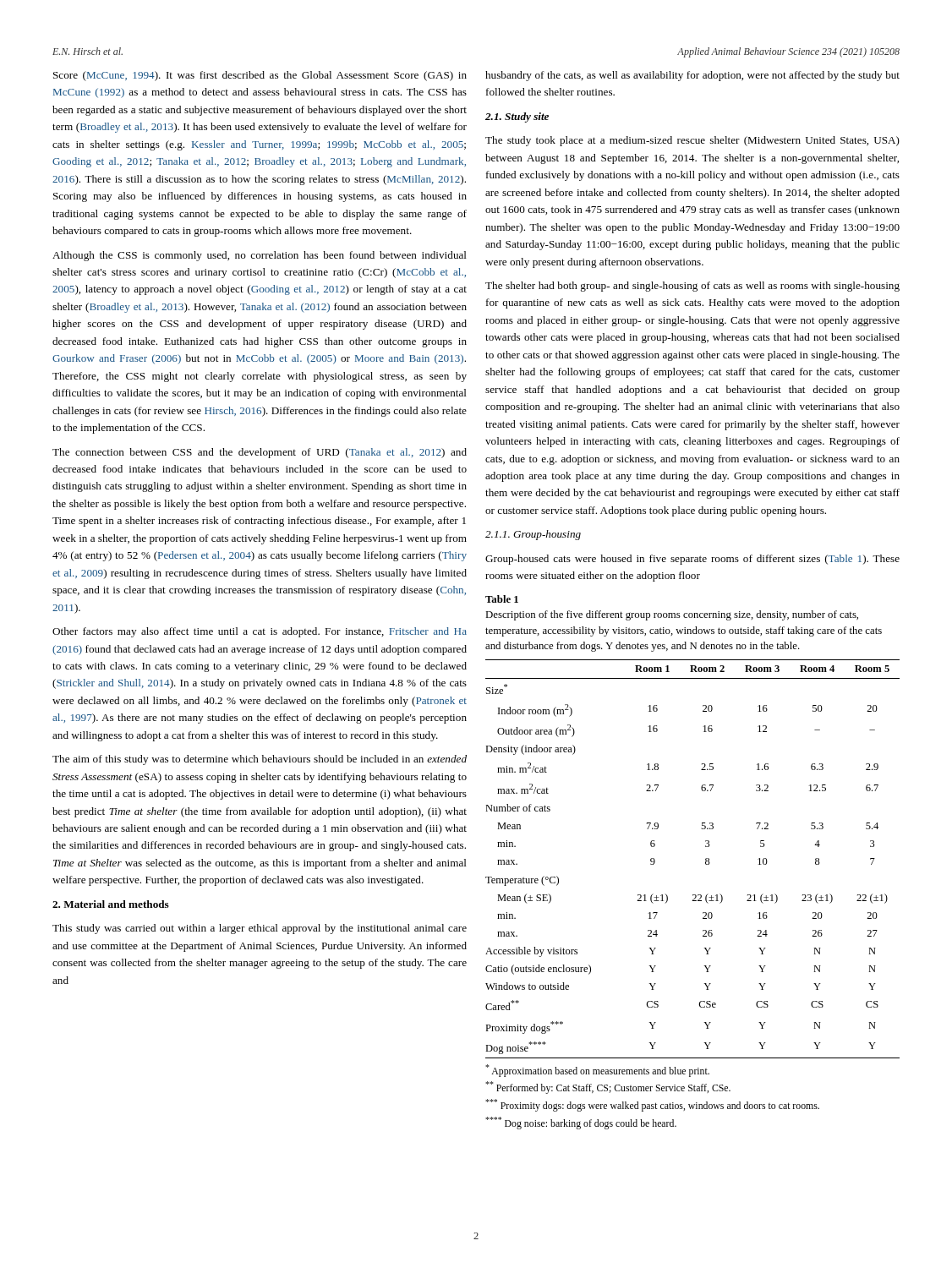The height and width of the screenshot is (1268, 952).
Task: Locate the block starting "2.1. Study site"
Action: pyautogui.click(x=517, y=118)
